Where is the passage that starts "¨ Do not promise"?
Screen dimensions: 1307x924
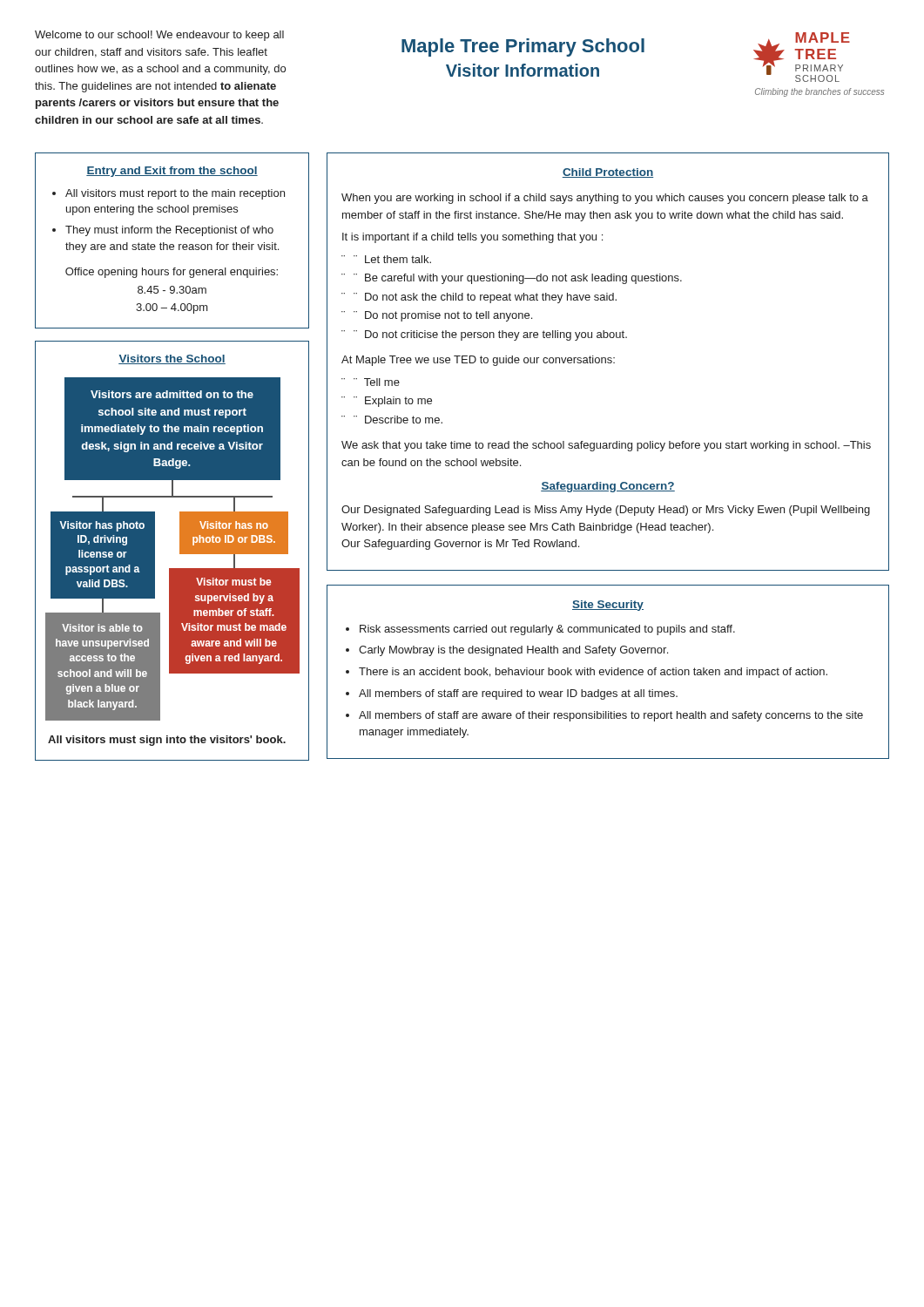point(443,315)
